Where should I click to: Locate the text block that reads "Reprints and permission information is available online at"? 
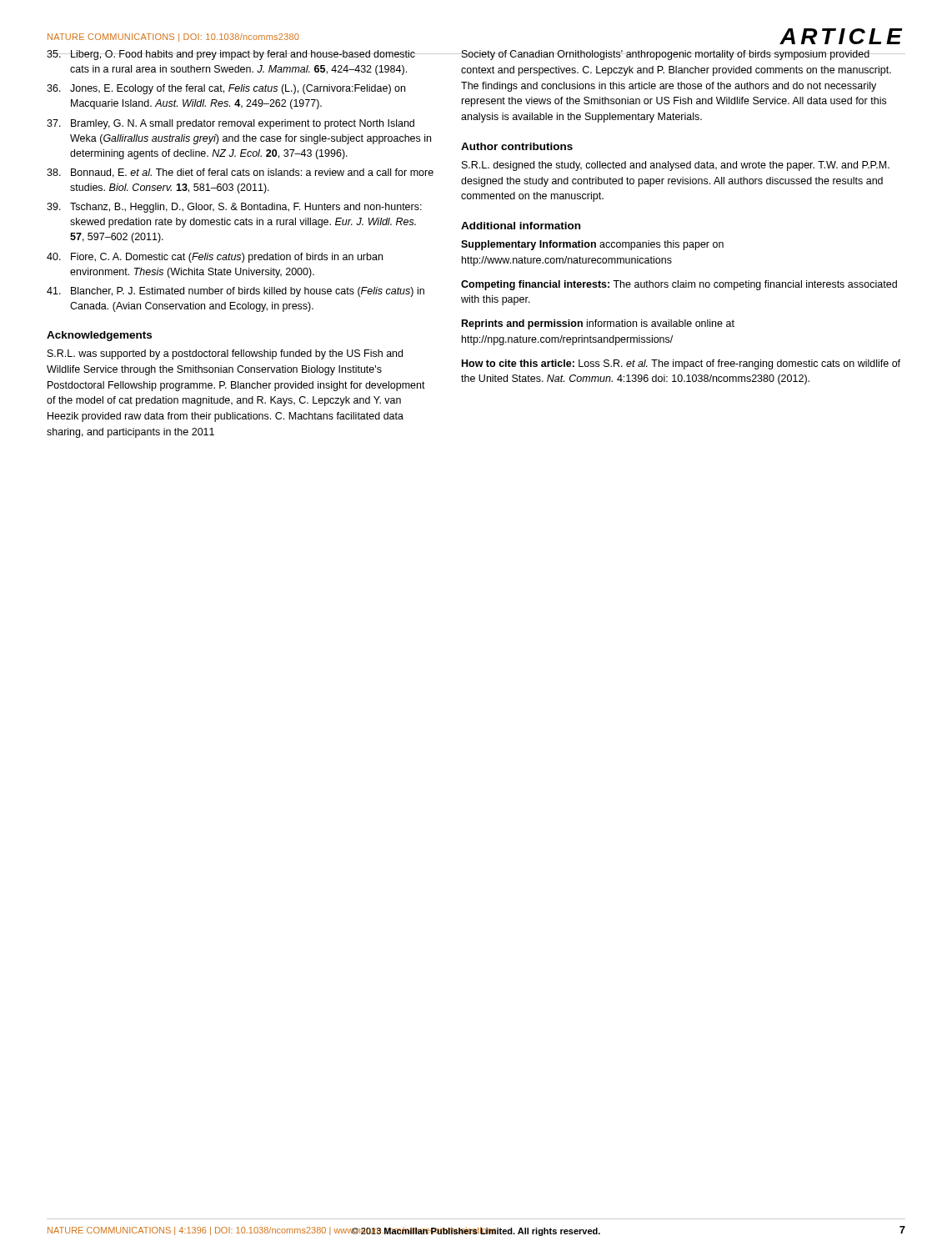click(598, 331)
